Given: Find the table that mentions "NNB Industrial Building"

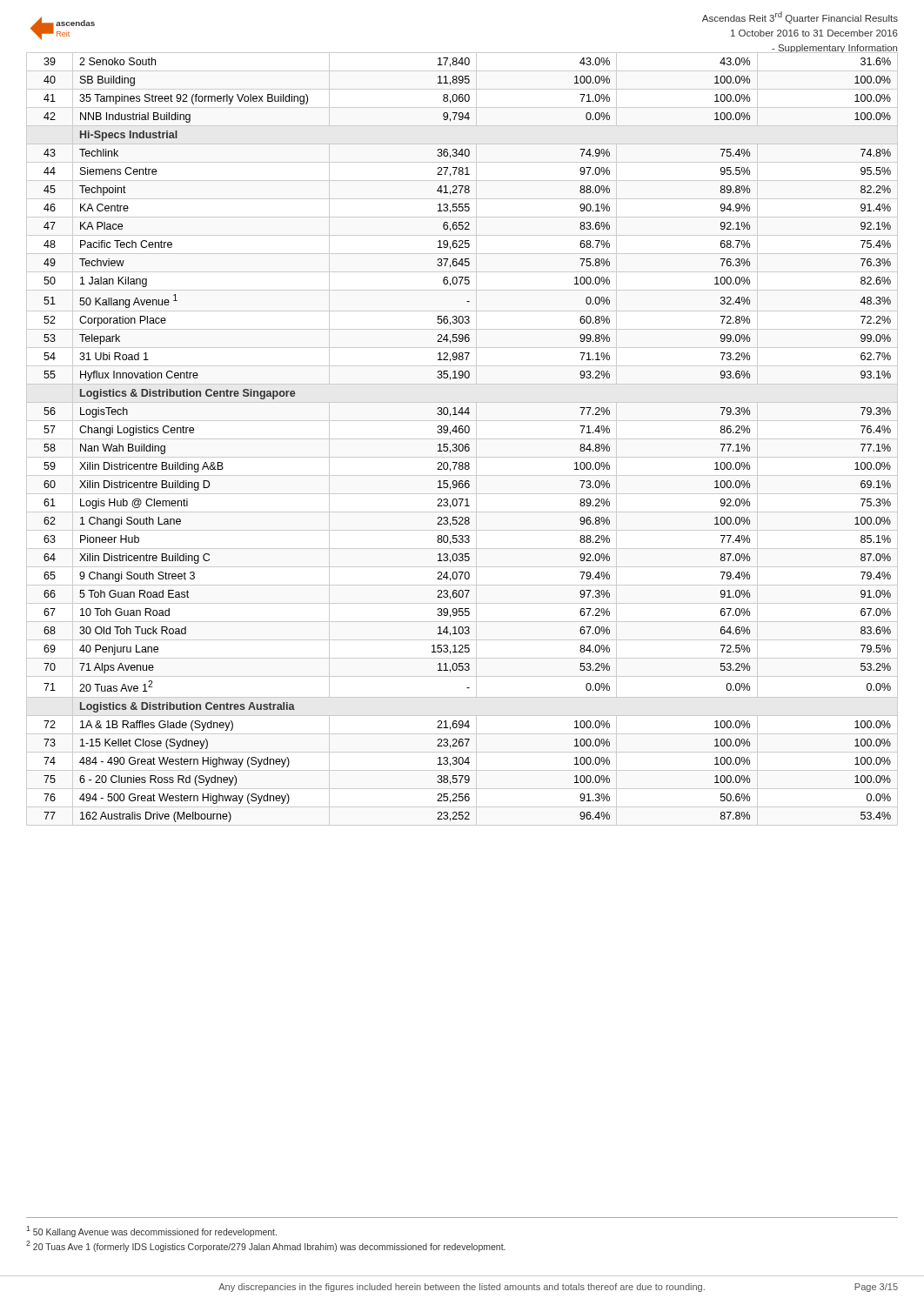Looking at the screenshot, I should click(462, 439).
